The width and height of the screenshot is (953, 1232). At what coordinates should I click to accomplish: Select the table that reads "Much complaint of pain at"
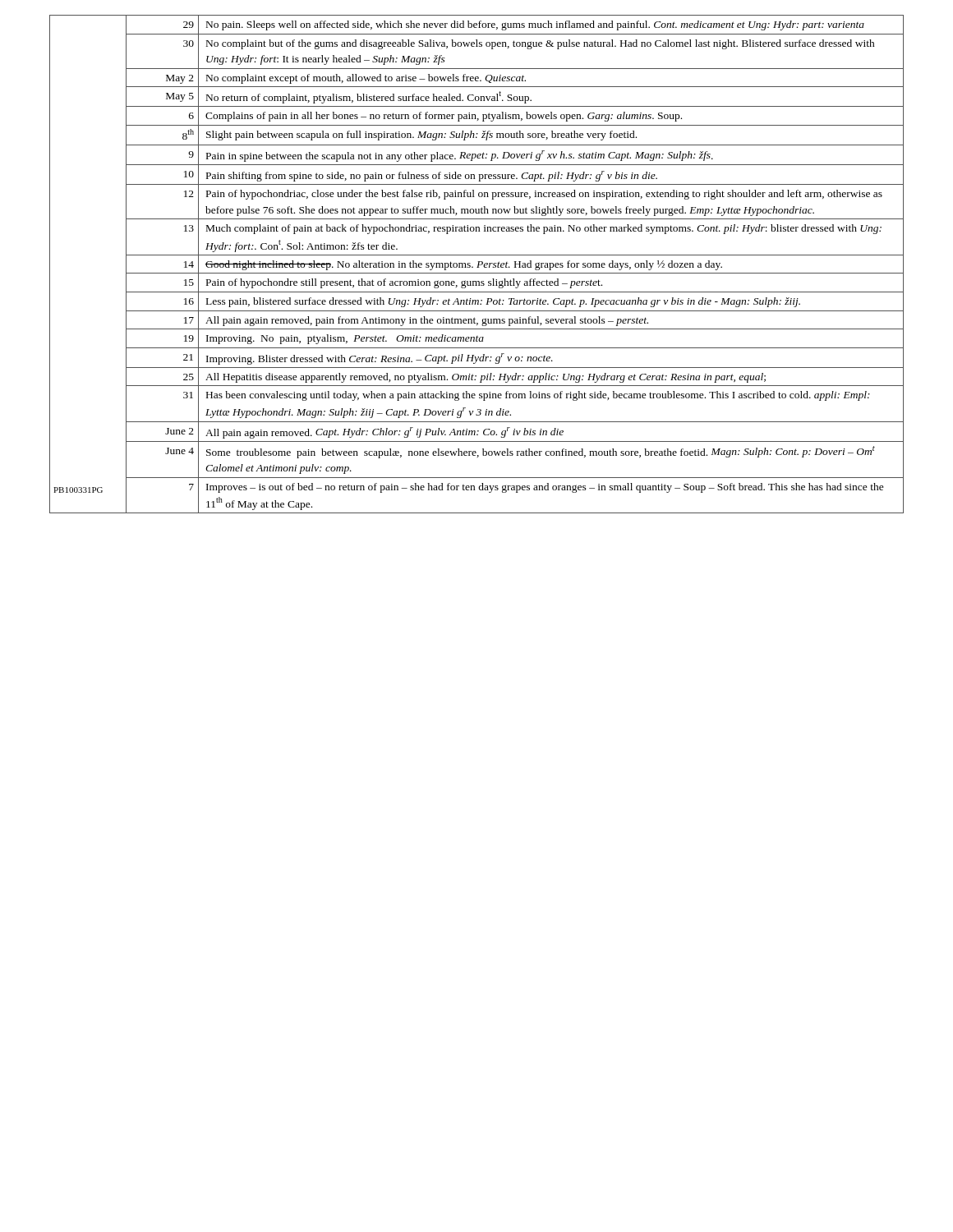click(x=476, y=264)
